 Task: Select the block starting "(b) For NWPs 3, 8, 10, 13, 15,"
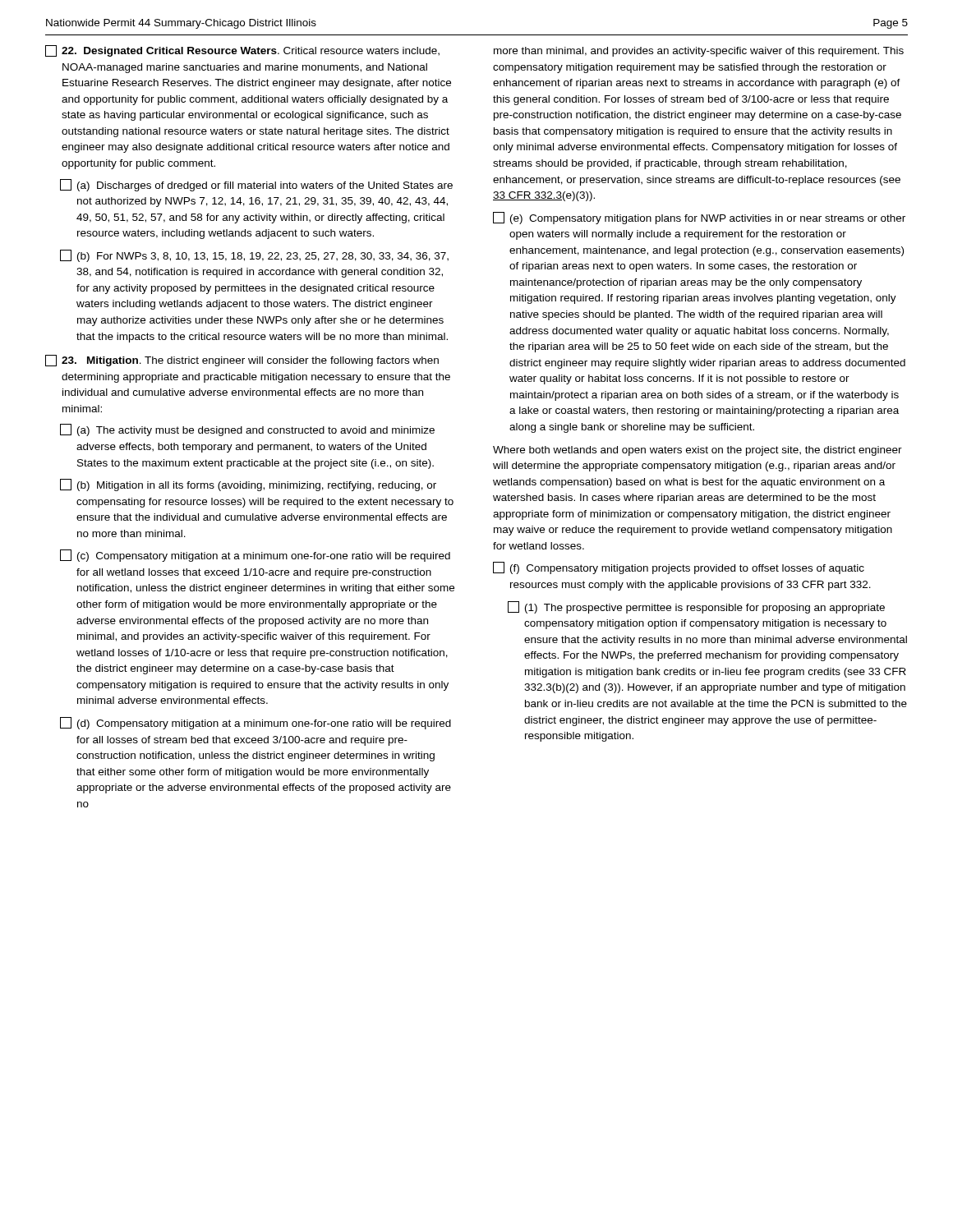pyautogui.click(x=258, y=296)
